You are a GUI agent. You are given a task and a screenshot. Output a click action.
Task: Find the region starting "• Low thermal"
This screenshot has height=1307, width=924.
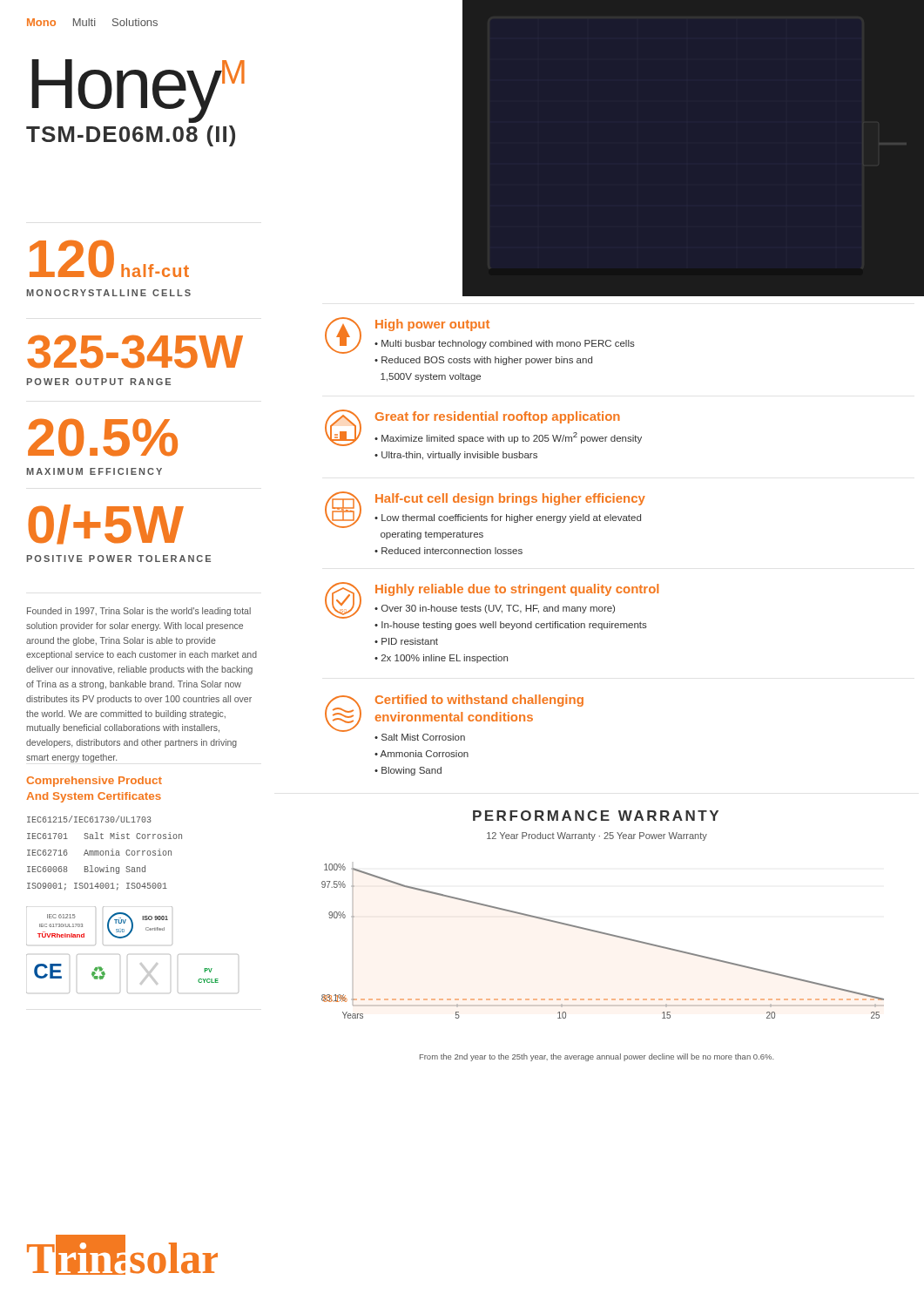[x=508, y=526]
